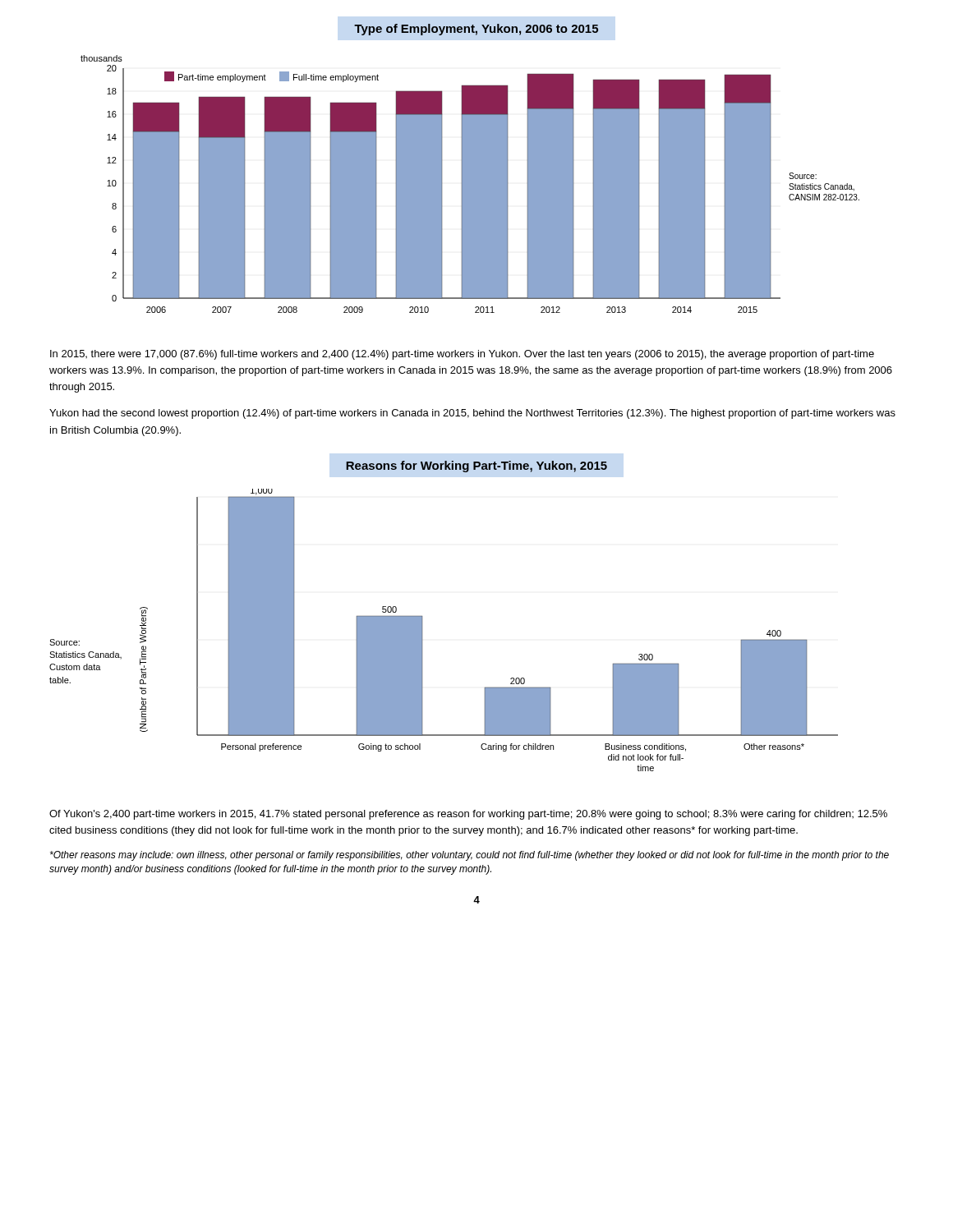Click on the element starting "Other reasons may include: own illness, other personal"
953x1232 pixels.
(469, 862)
